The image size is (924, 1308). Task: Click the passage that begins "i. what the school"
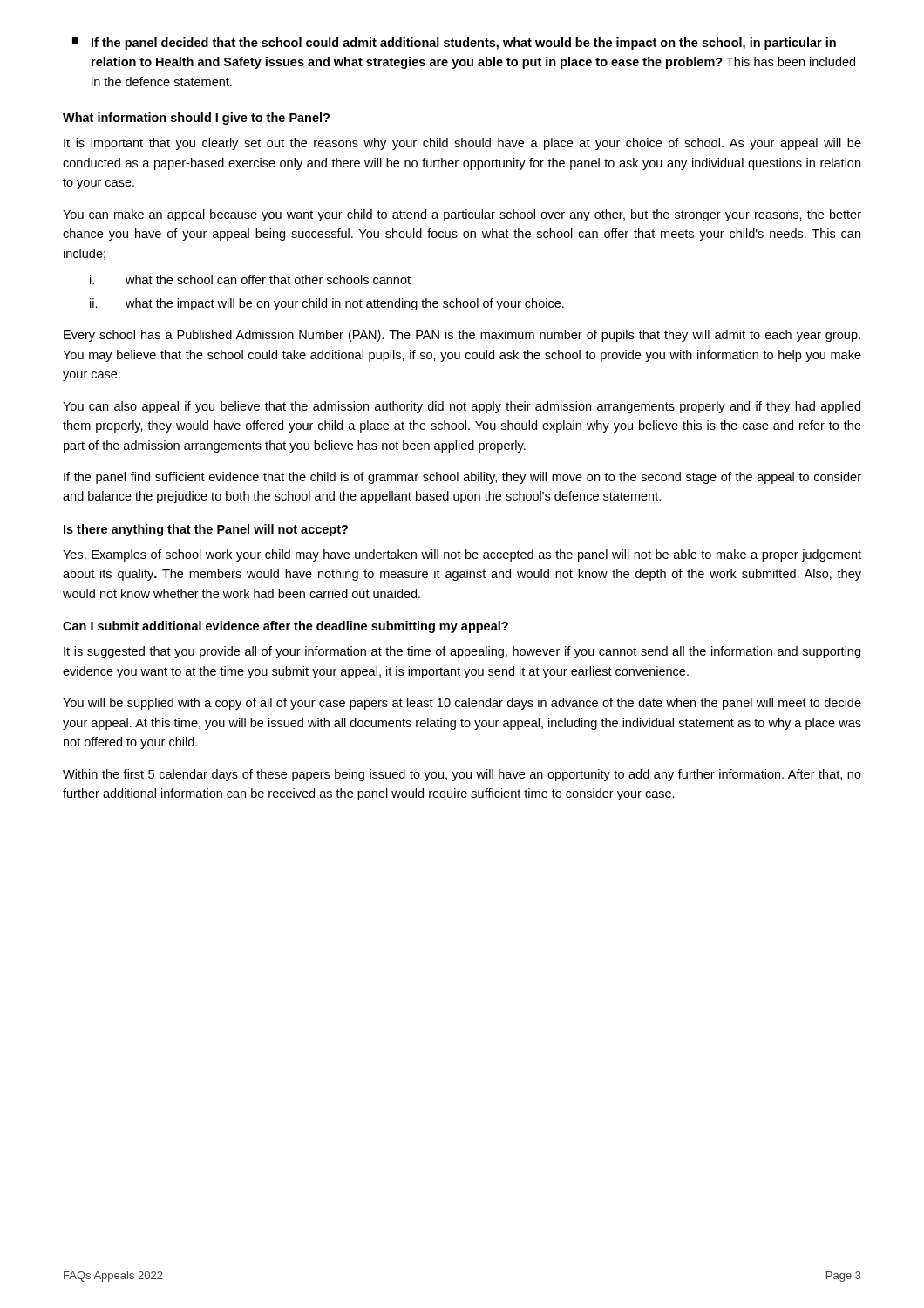click(x=250, y=279)
